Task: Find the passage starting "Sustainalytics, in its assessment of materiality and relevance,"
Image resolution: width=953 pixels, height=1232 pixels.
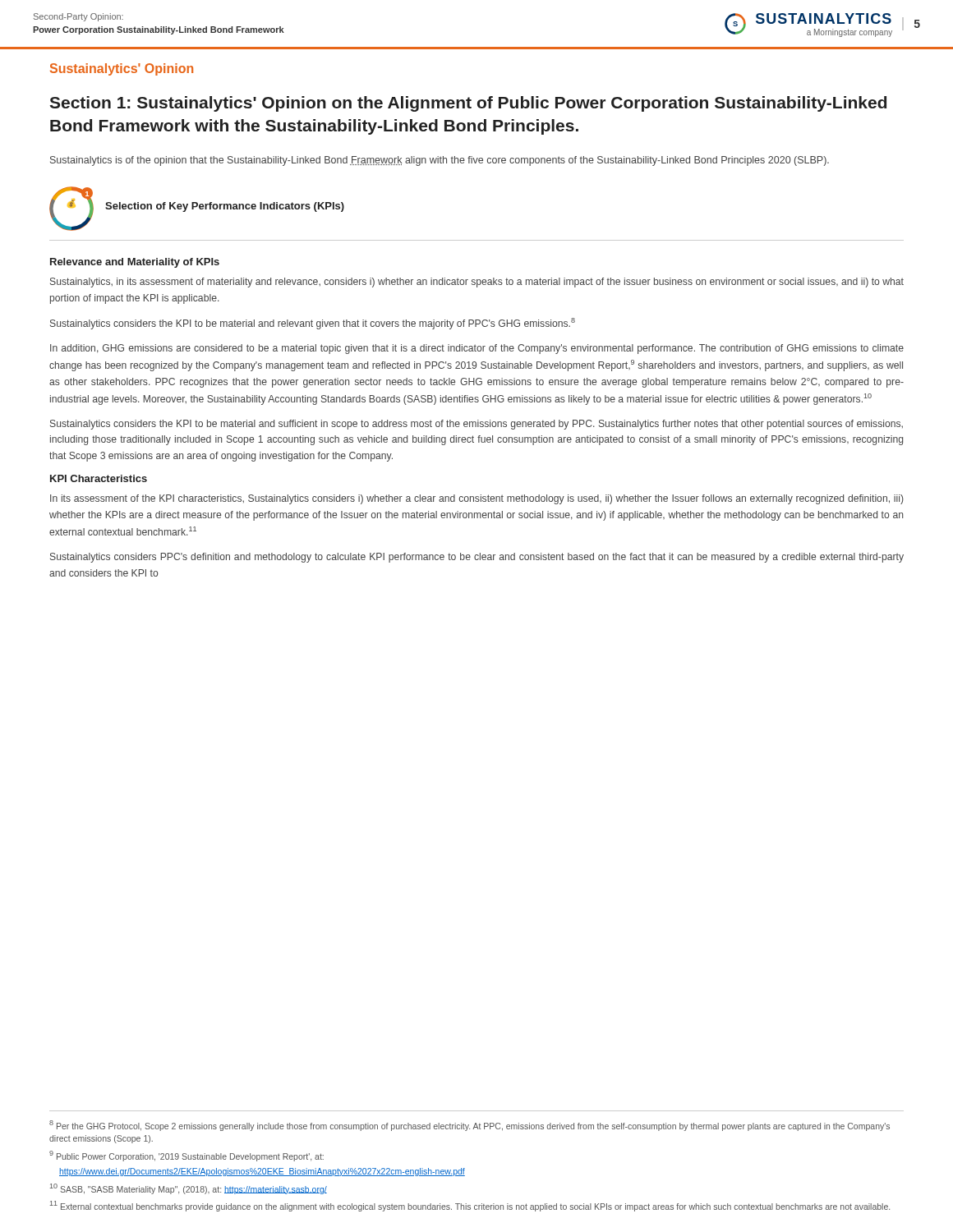Action: (x=476, y=290)
